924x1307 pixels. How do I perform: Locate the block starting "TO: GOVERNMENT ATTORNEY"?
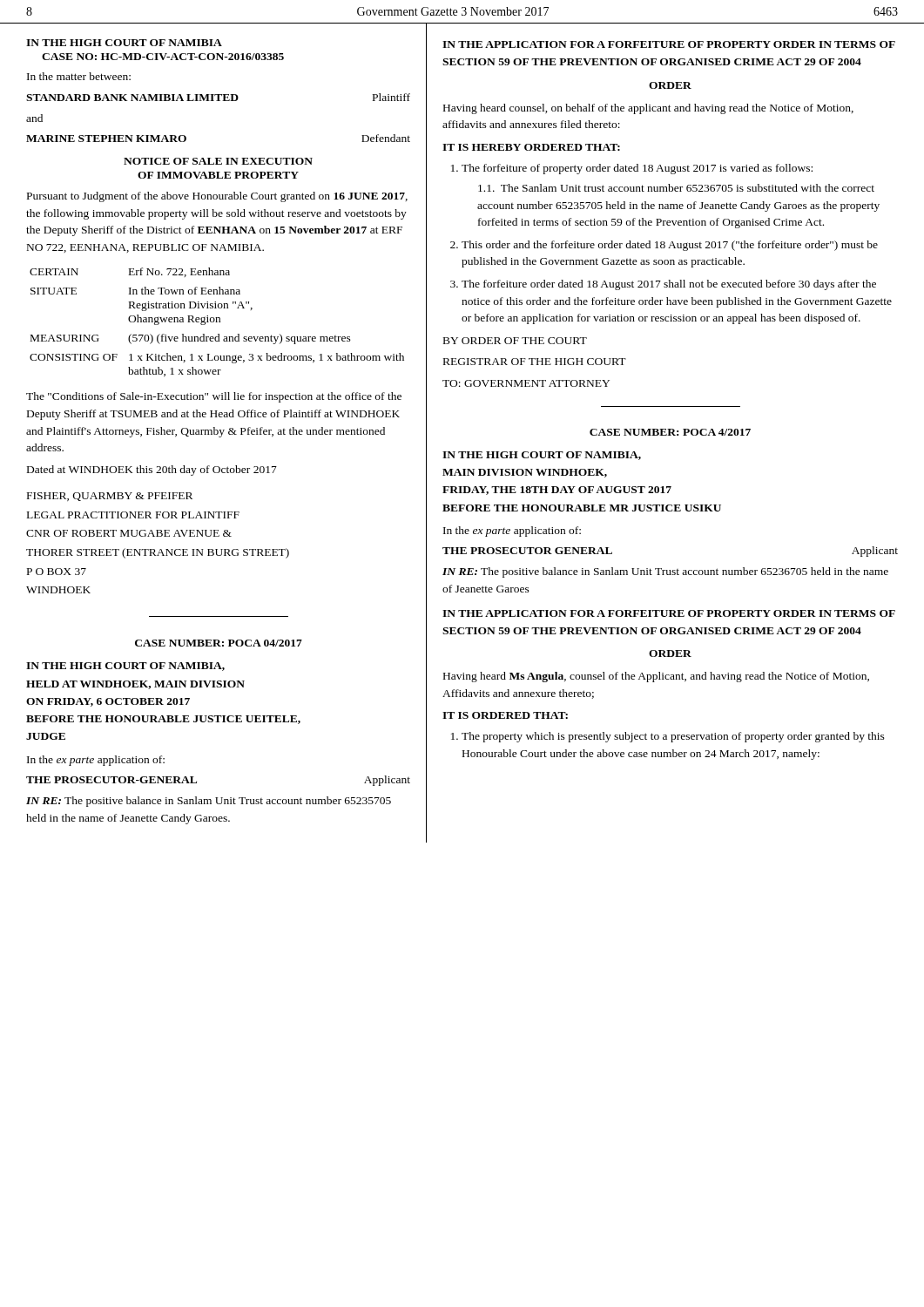pos(526,383)
